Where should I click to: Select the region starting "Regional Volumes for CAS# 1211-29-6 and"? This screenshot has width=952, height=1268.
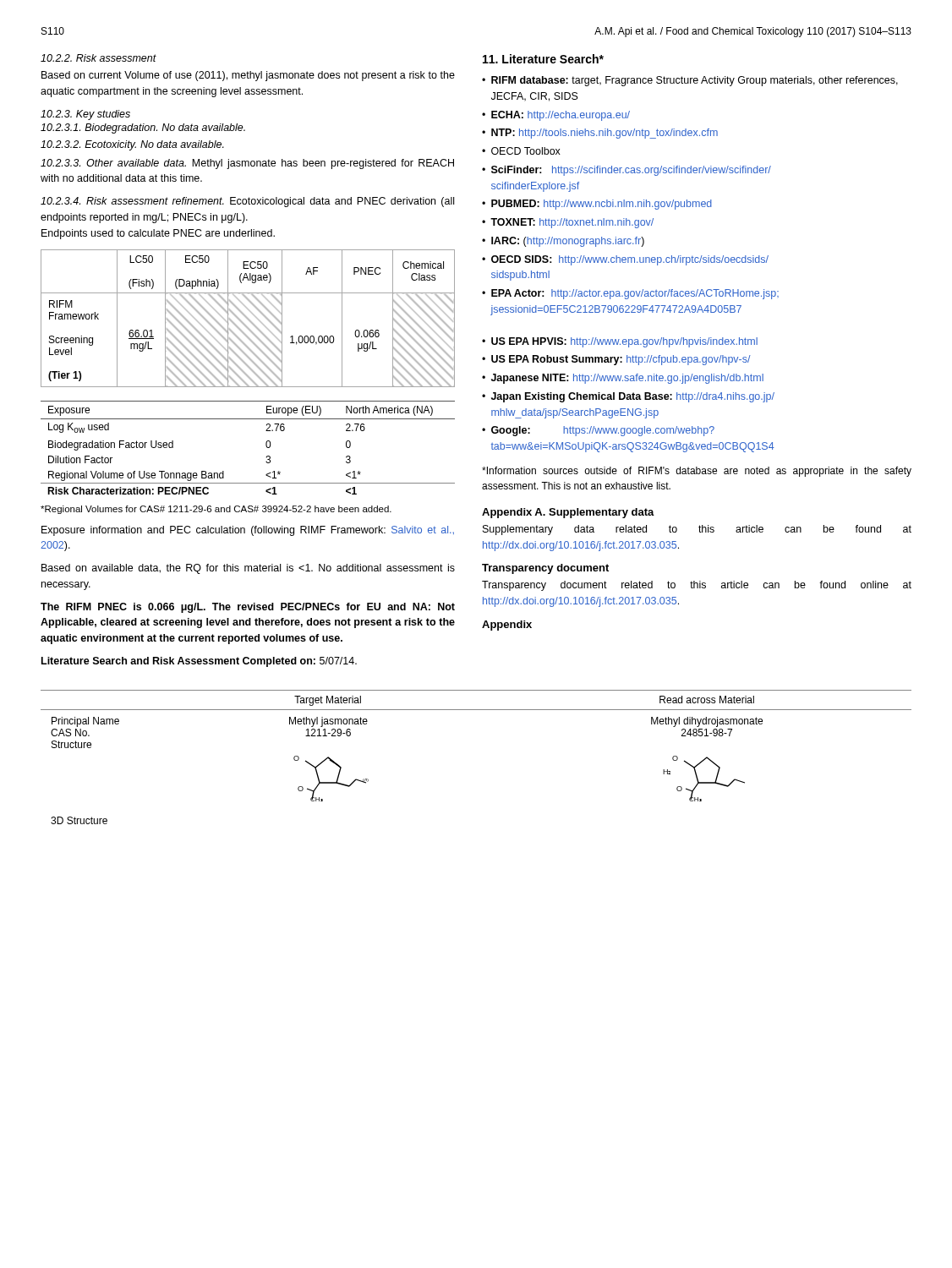click(216, 509)
